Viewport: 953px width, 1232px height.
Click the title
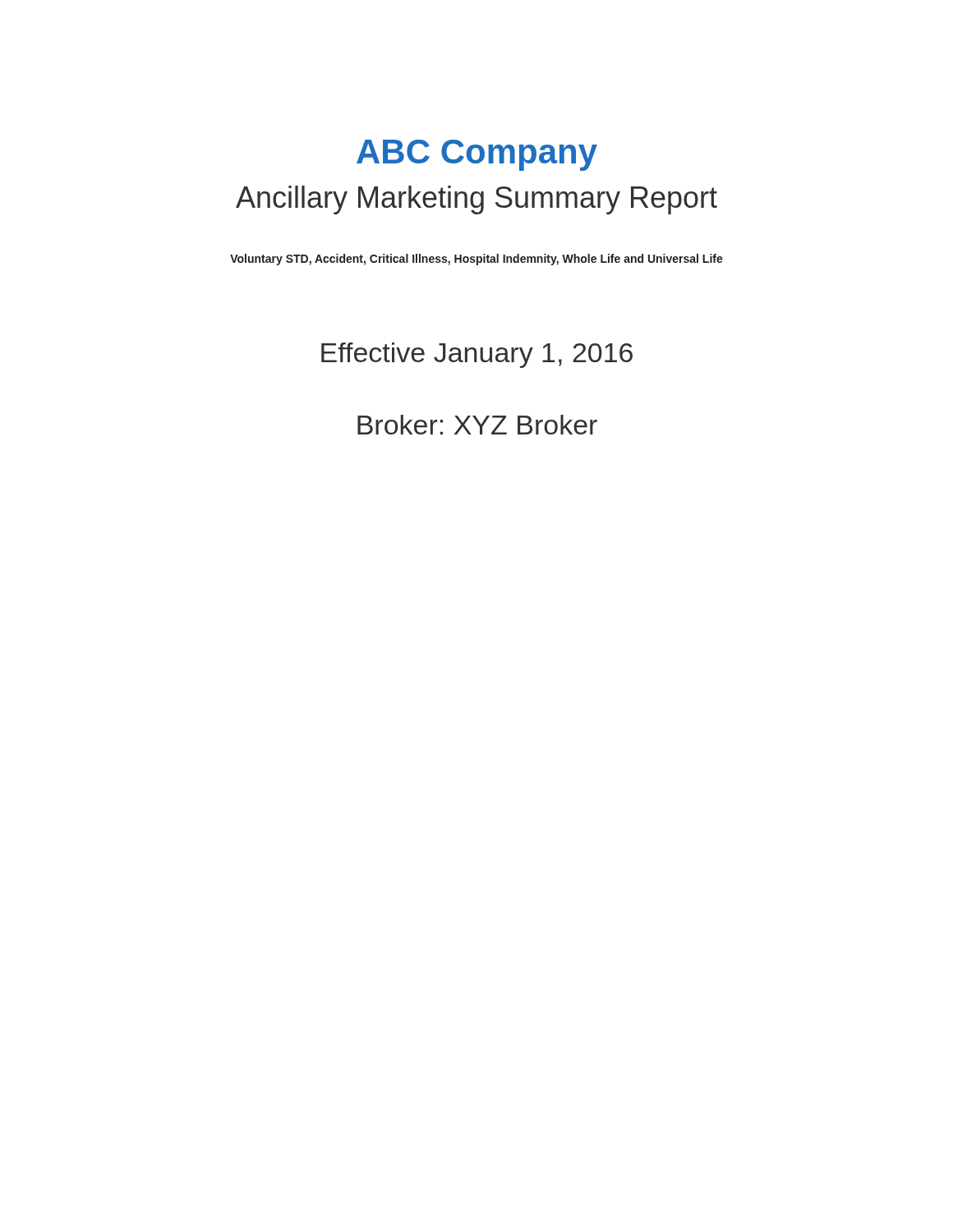tap(476, 175)
